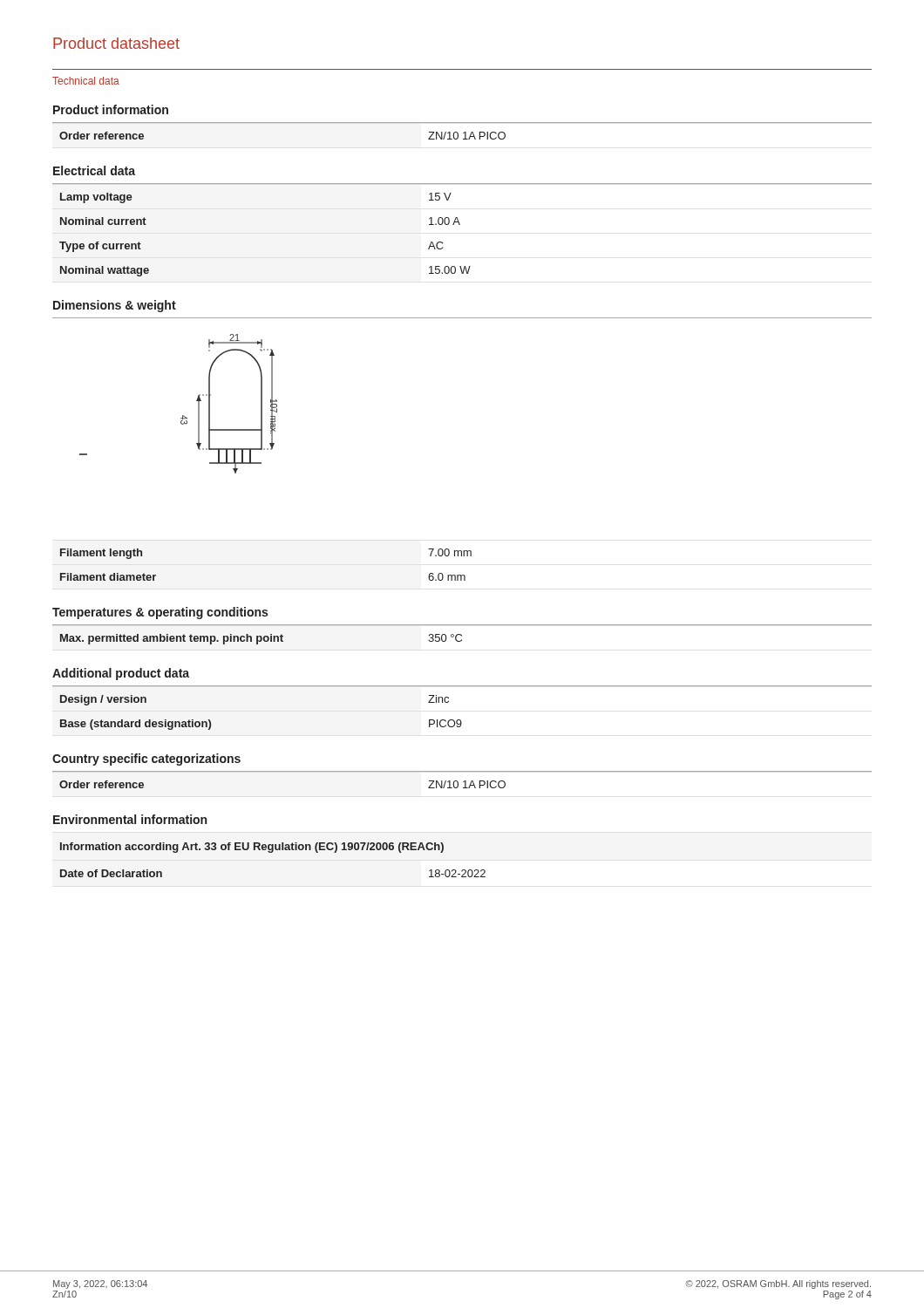The image size is (924, 1308).
Task: Find the table that mentions "Filament length"
Action: click(x=462, y=565)
